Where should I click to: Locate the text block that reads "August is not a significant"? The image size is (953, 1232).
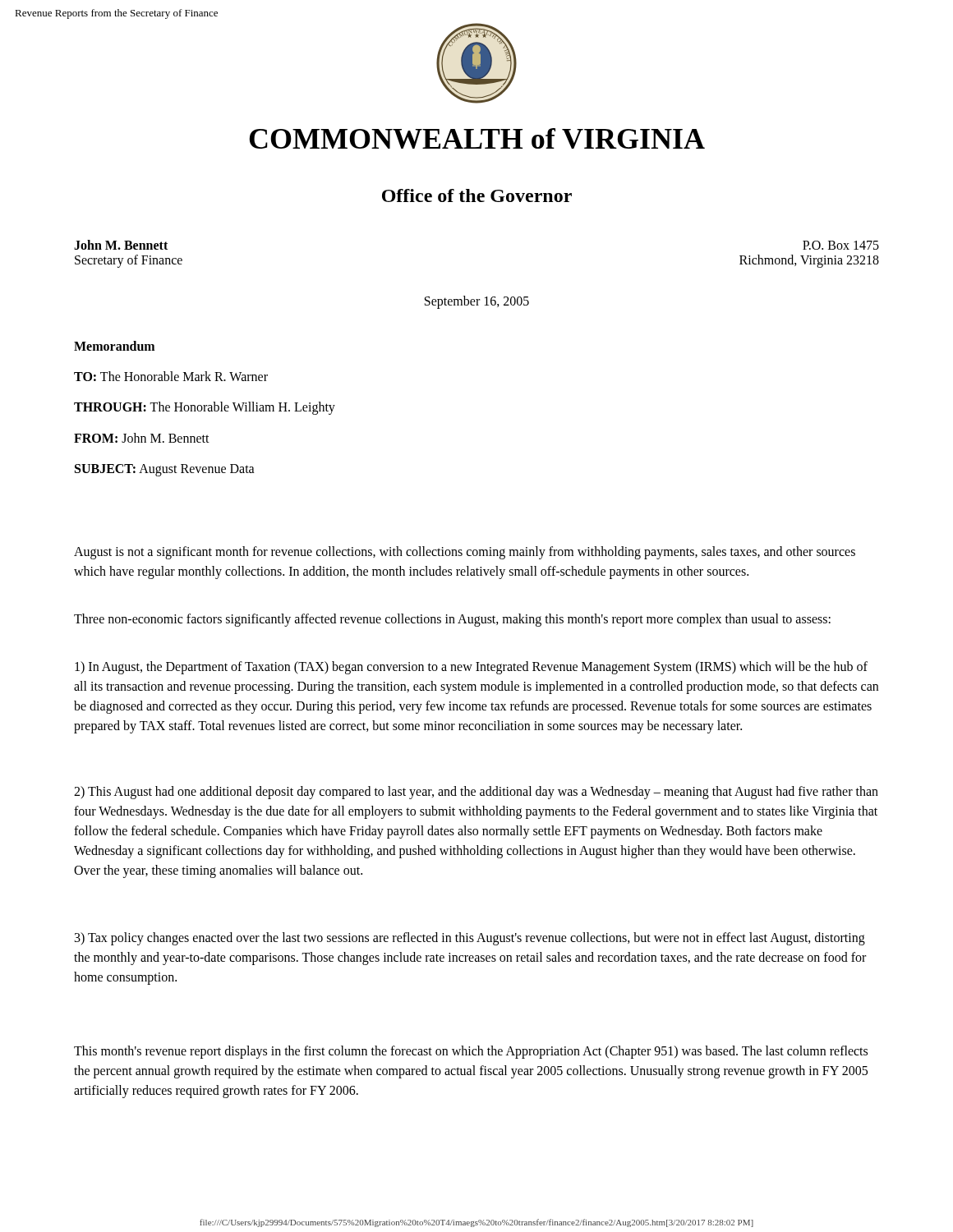tap(465, 561)
